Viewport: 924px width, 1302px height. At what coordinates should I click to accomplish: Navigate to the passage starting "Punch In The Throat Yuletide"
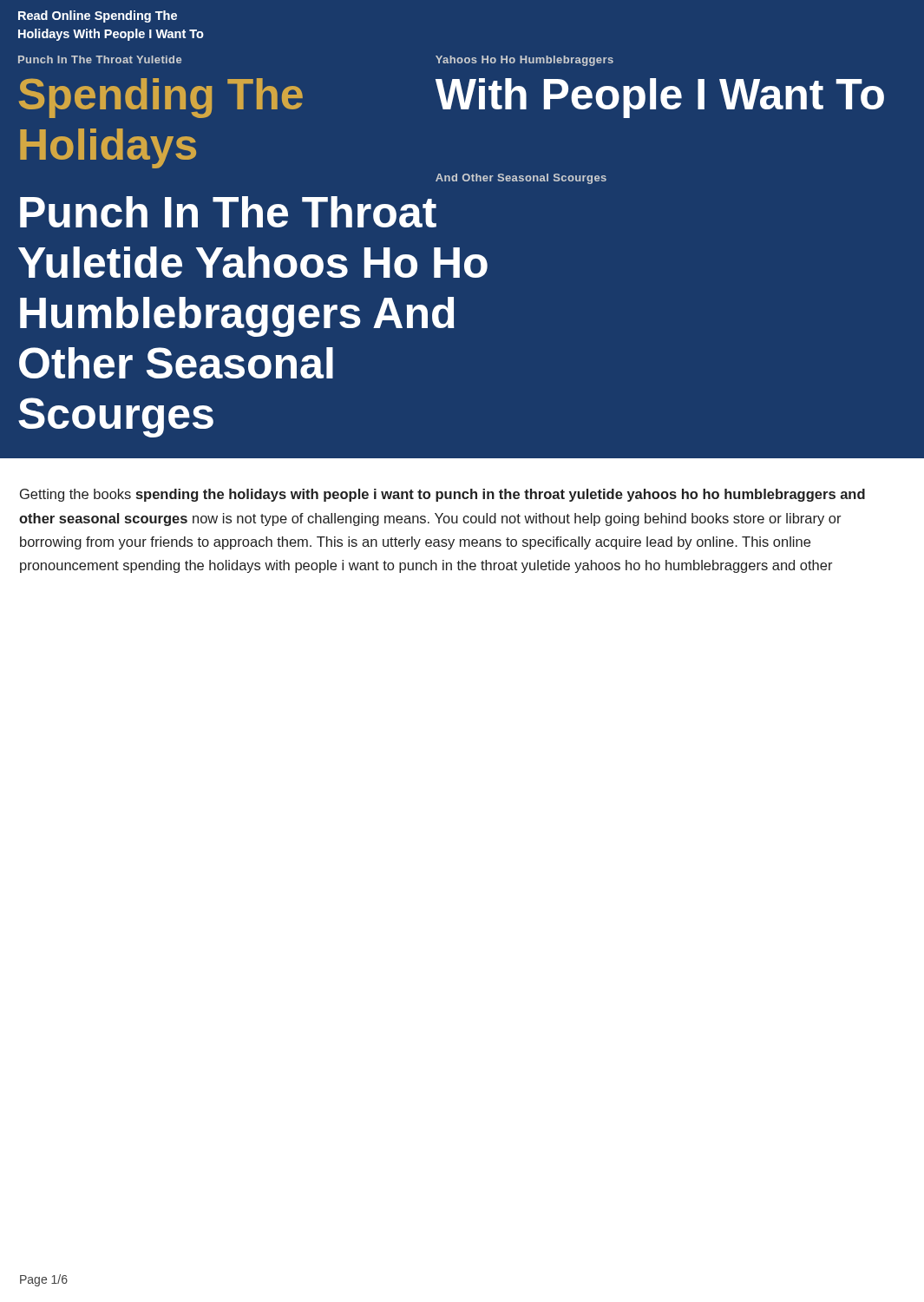coord(462,246)
